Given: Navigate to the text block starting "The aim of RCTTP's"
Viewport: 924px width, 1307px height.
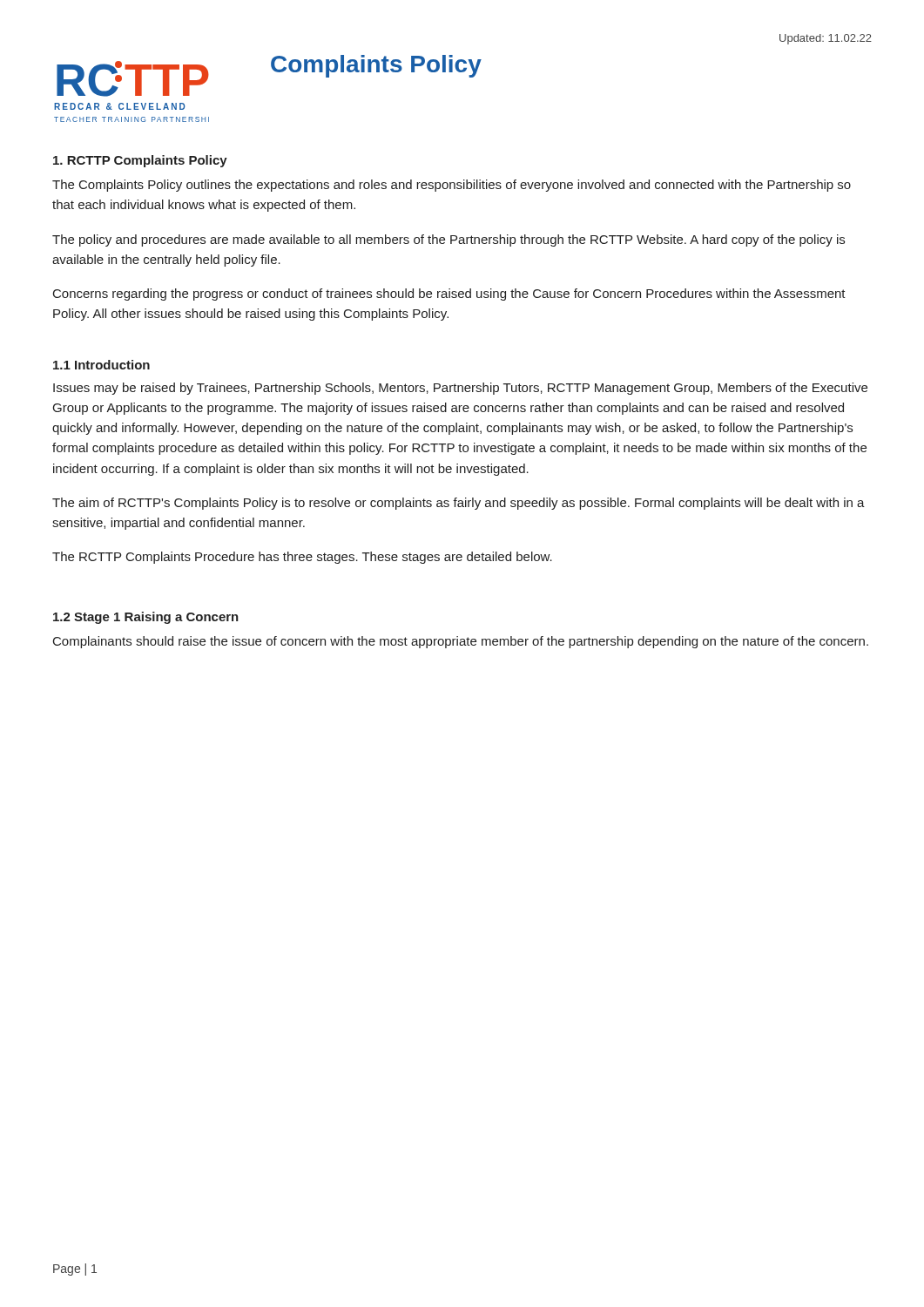Looking at the screenshot, I should pos(458,512).
